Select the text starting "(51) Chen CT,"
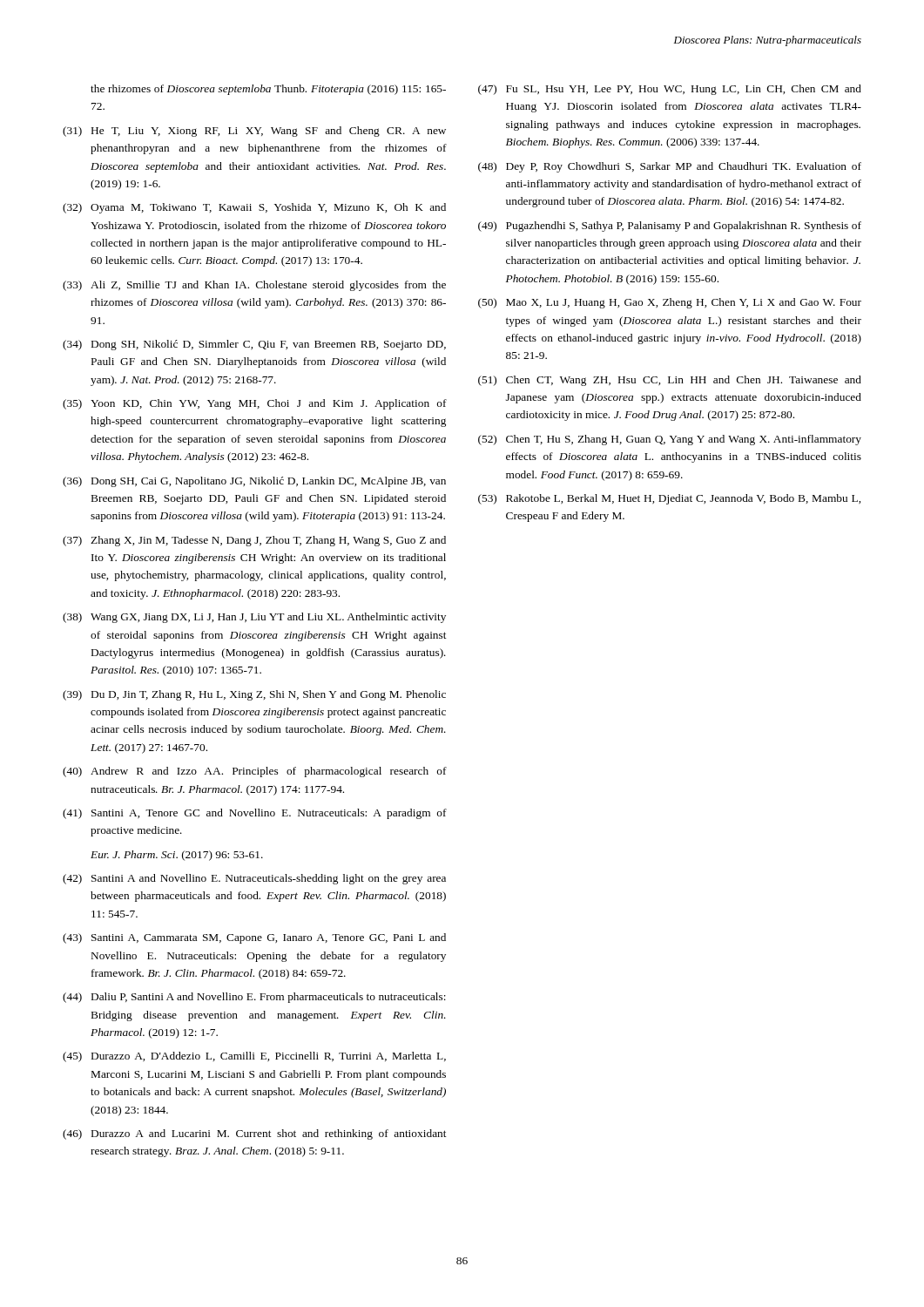924x1307 pixels. pyautogui.click(x=669, y=398)
